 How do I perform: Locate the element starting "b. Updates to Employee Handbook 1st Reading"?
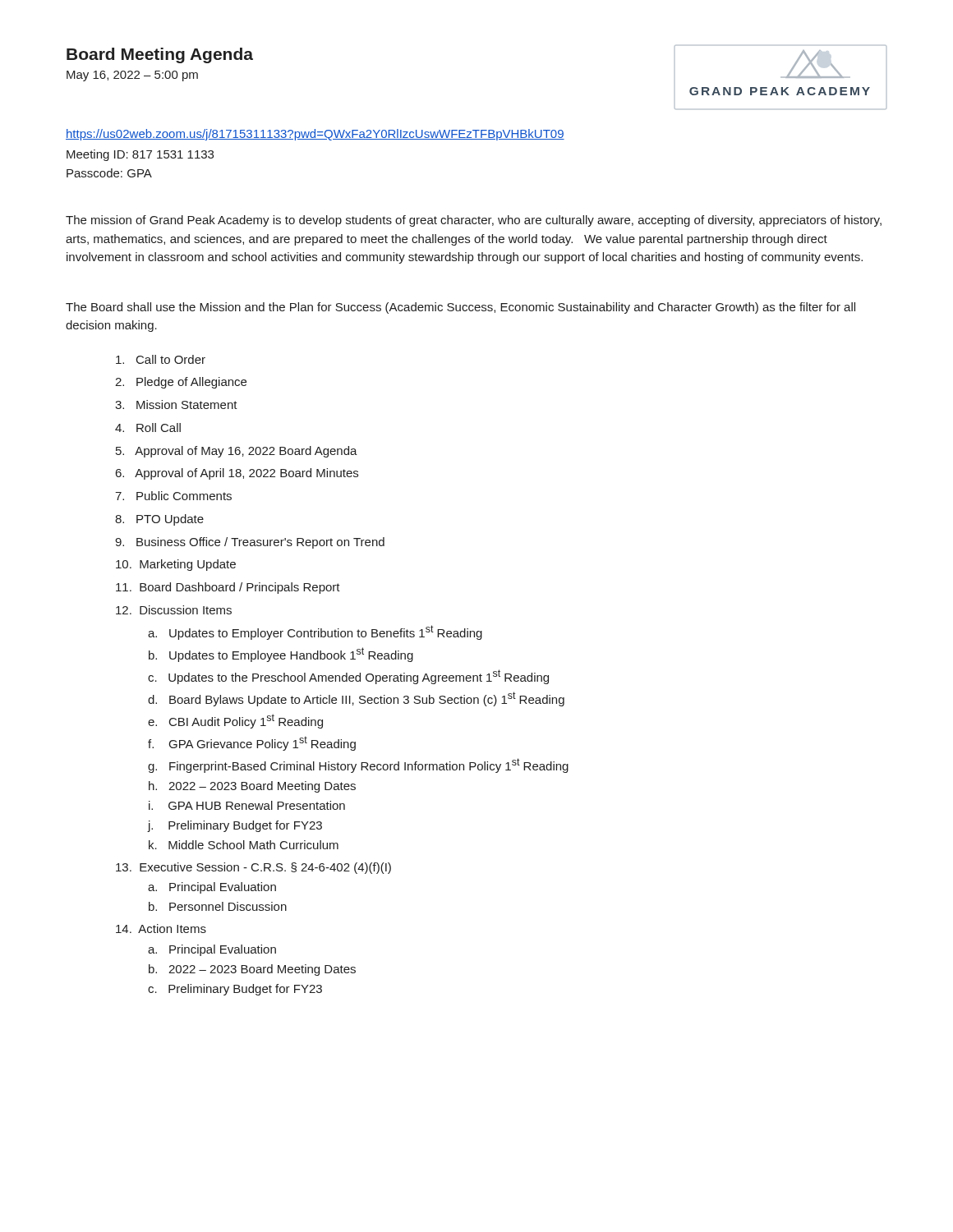[x=281, y=653]
